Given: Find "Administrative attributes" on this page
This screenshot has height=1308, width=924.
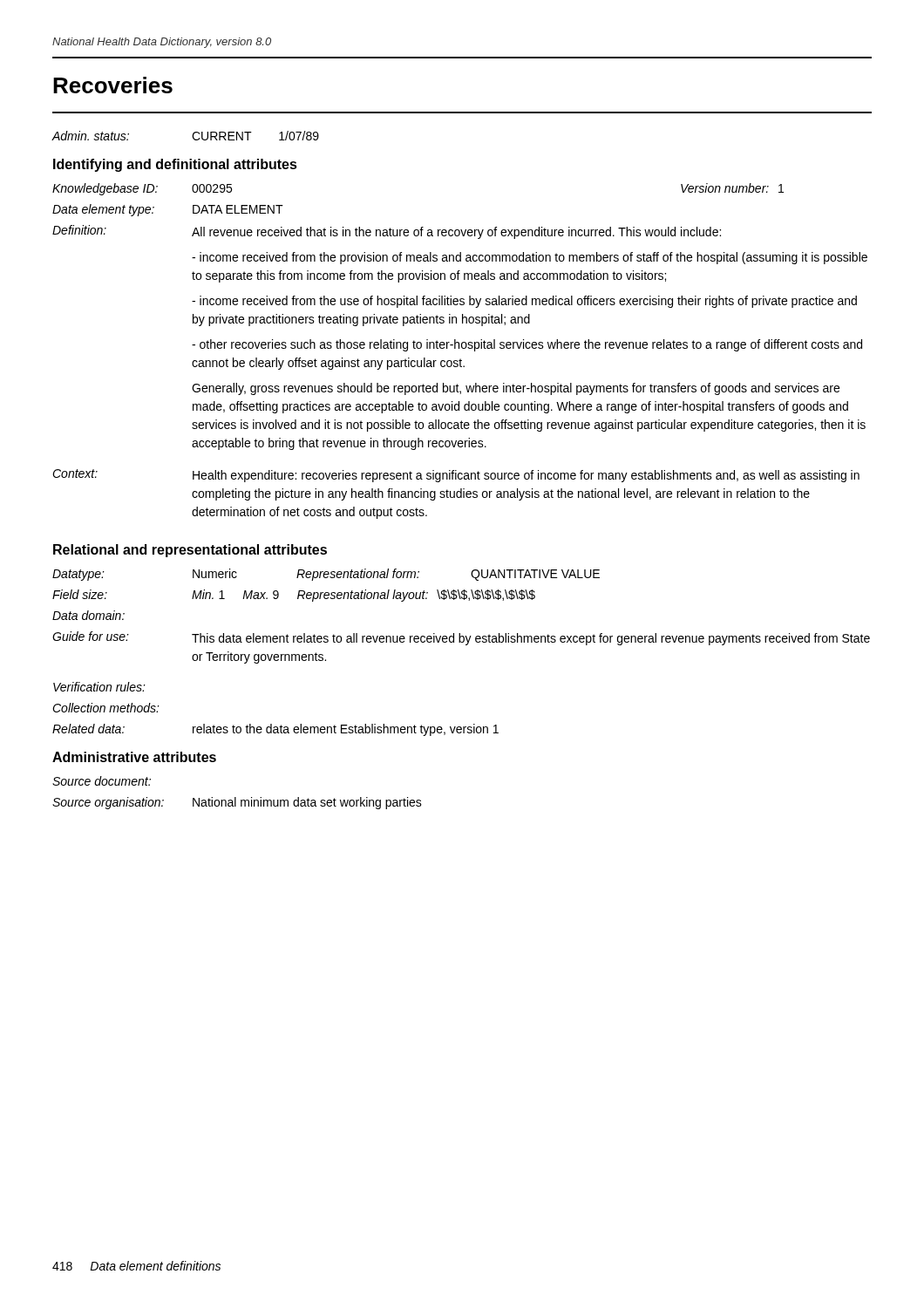Looking at the screenshot, I should (134, 757).
